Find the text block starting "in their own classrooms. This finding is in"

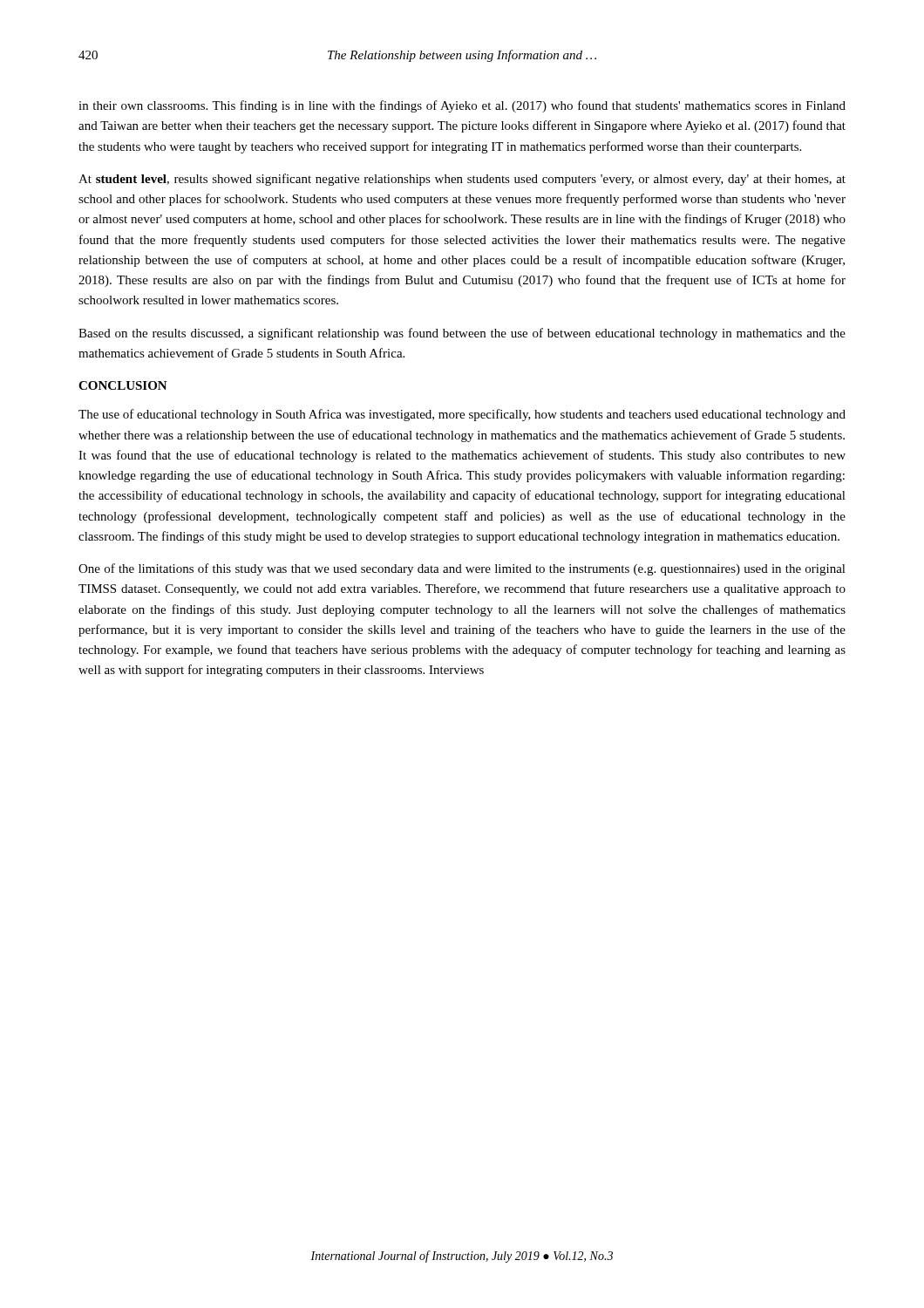pyautogui.click(x=462, y=126)
